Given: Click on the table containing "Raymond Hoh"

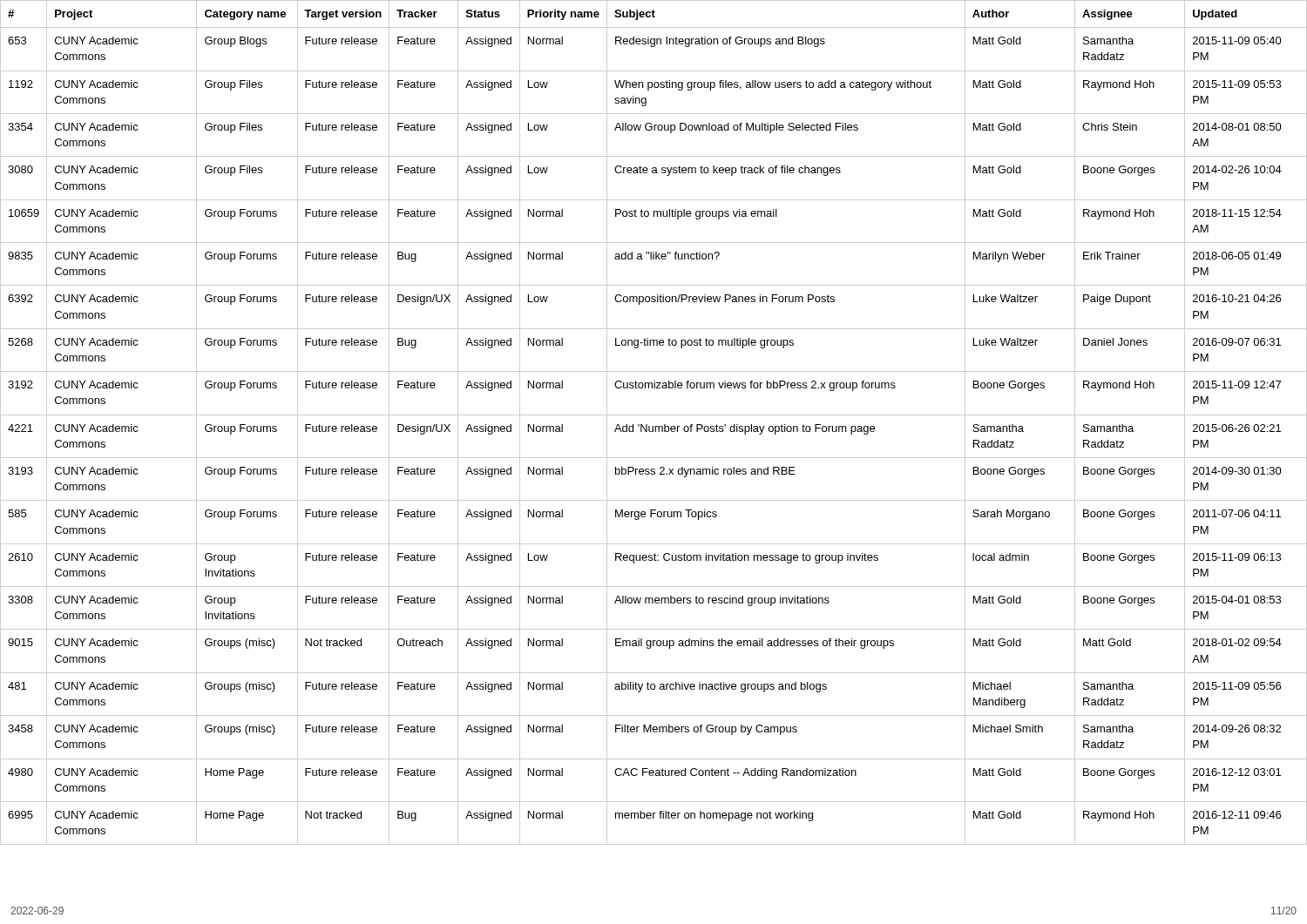Looking at the screenshot, I should tap(654, 422).
